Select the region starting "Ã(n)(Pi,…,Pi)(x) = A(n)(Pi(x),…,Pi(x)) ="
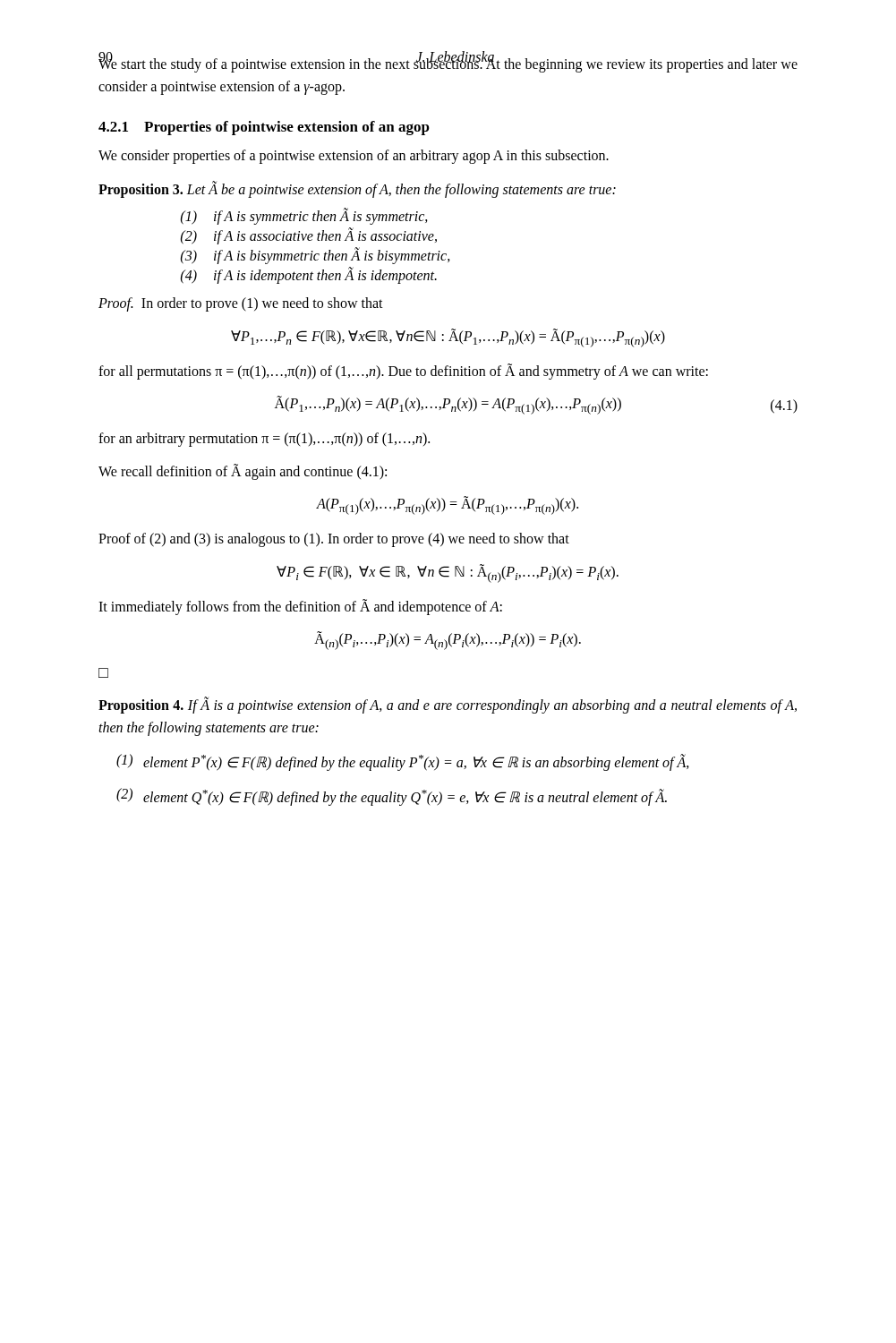 pos(448,640)
